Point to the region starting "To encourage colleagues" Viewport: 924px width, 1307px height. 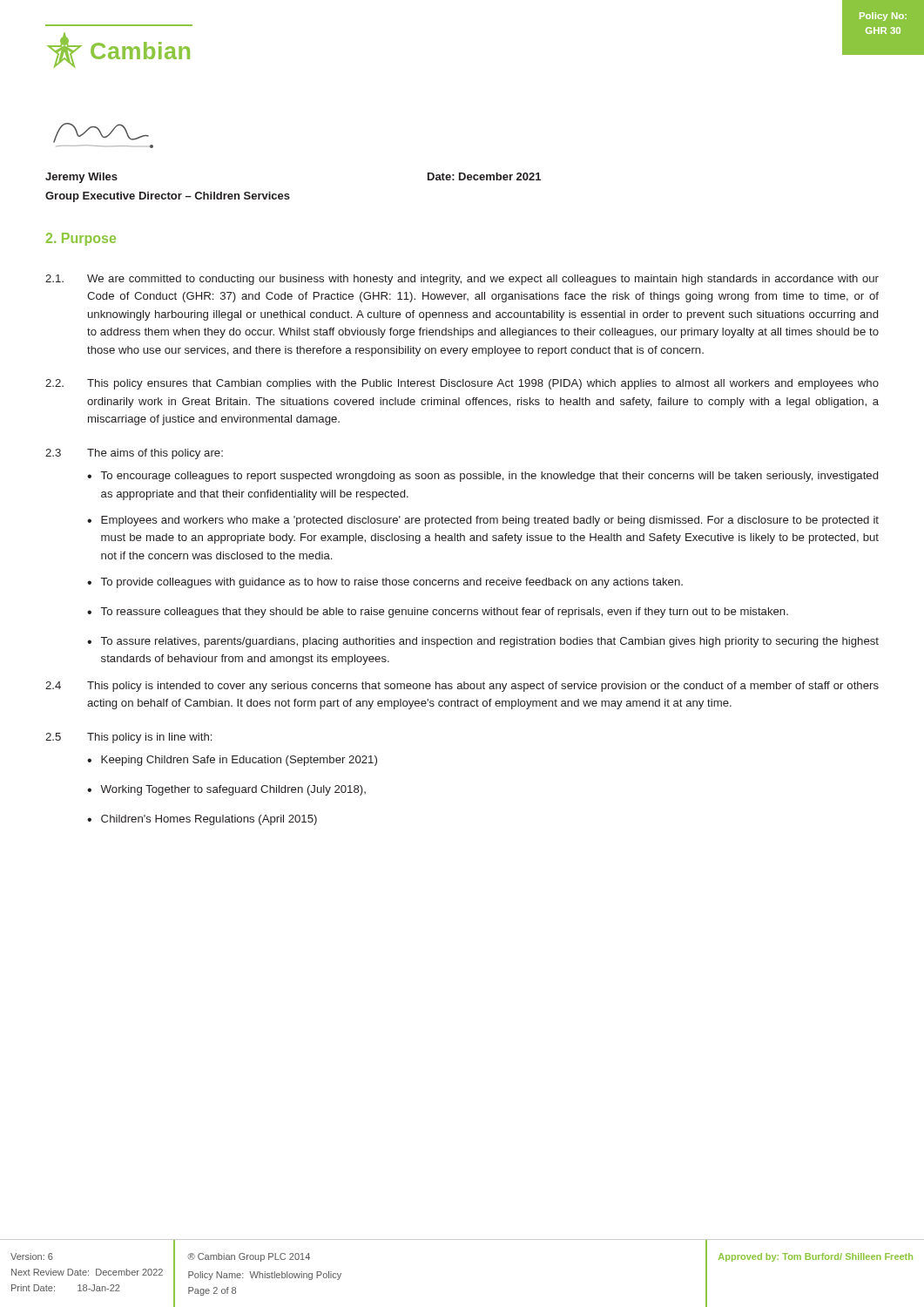(x=490, y=485)
